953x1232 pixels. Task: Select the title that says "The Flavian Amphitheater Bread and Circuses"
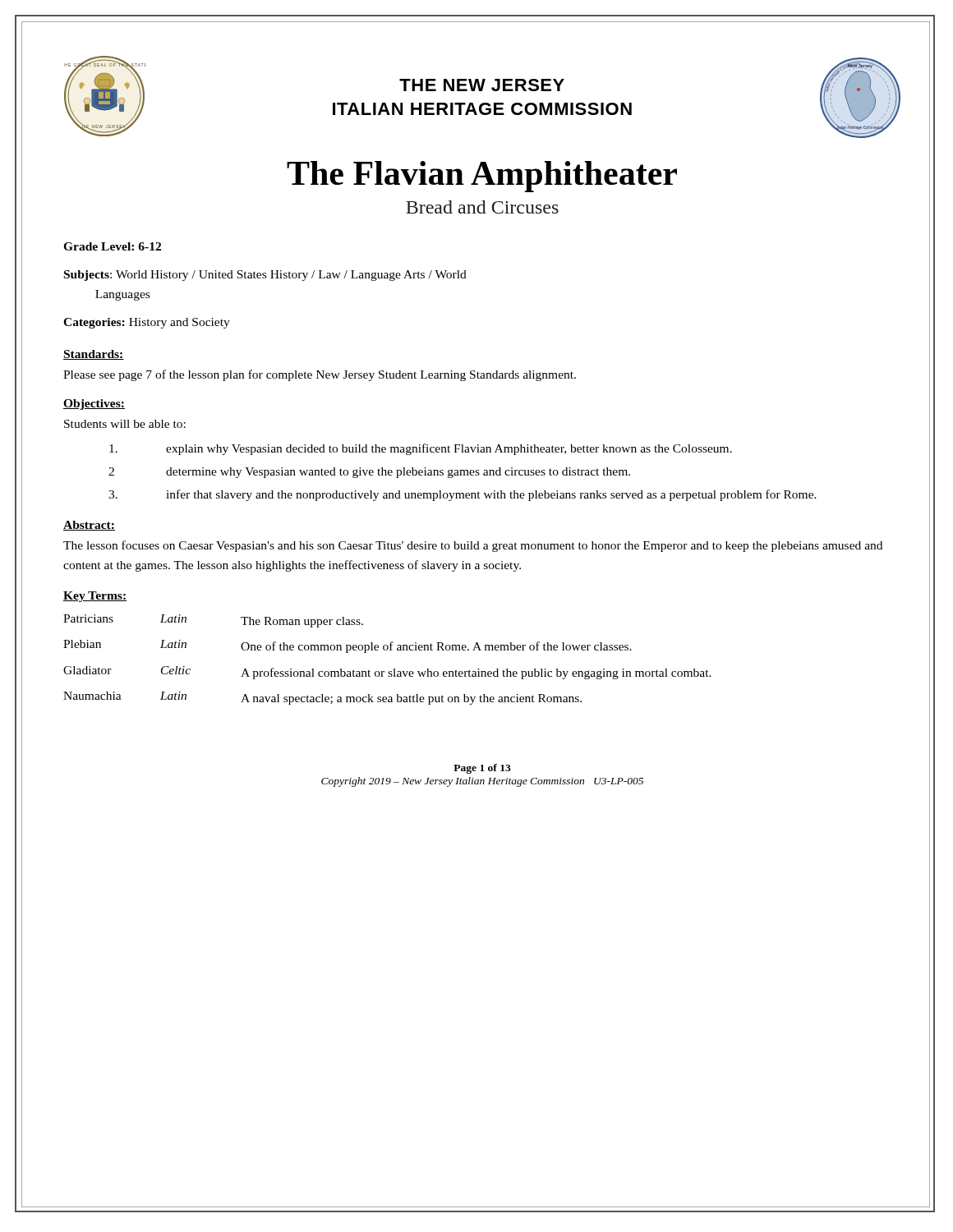pos(482,186)
